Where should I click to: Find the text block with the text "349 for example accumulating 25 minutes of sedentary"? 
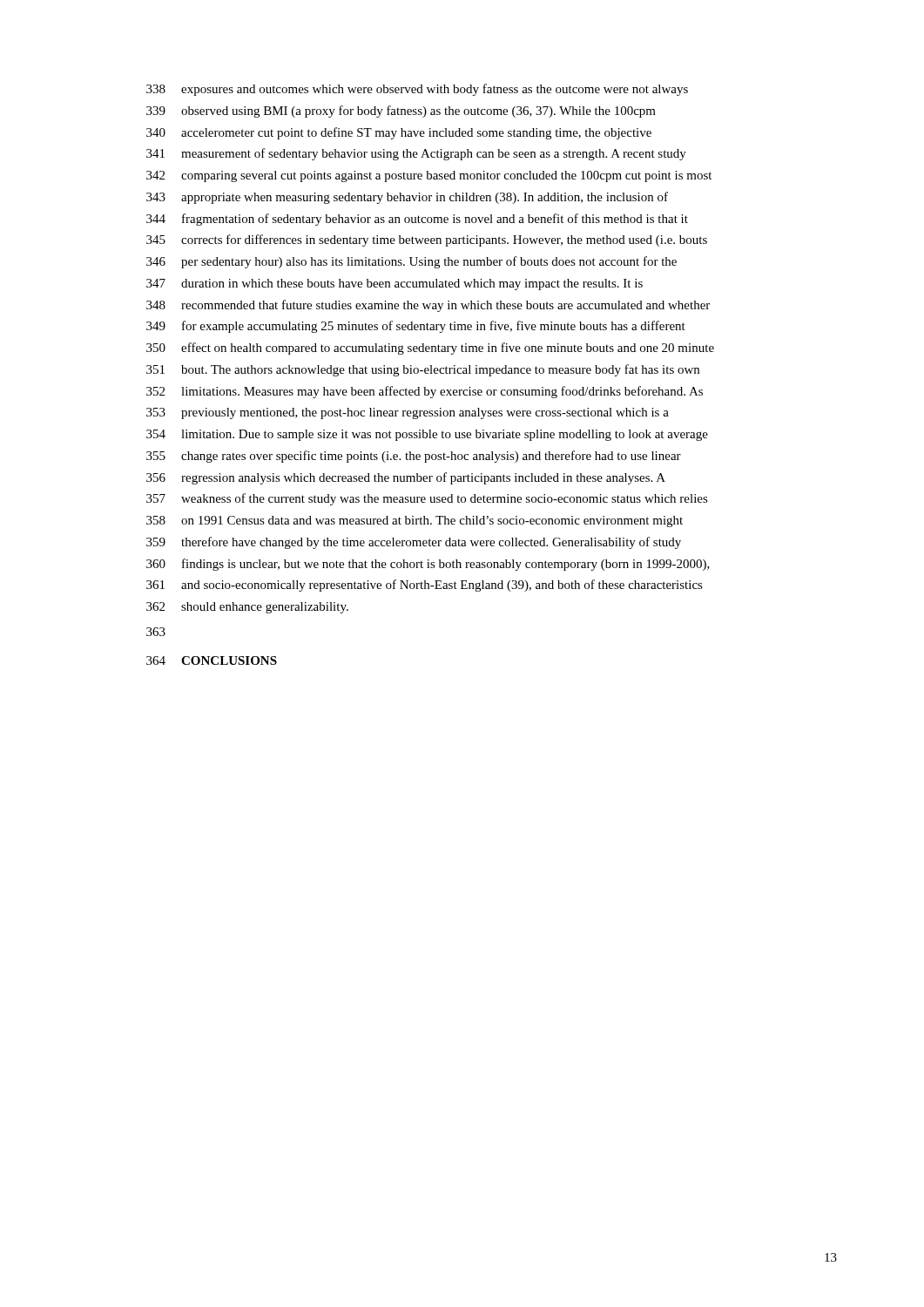(474, 326)
